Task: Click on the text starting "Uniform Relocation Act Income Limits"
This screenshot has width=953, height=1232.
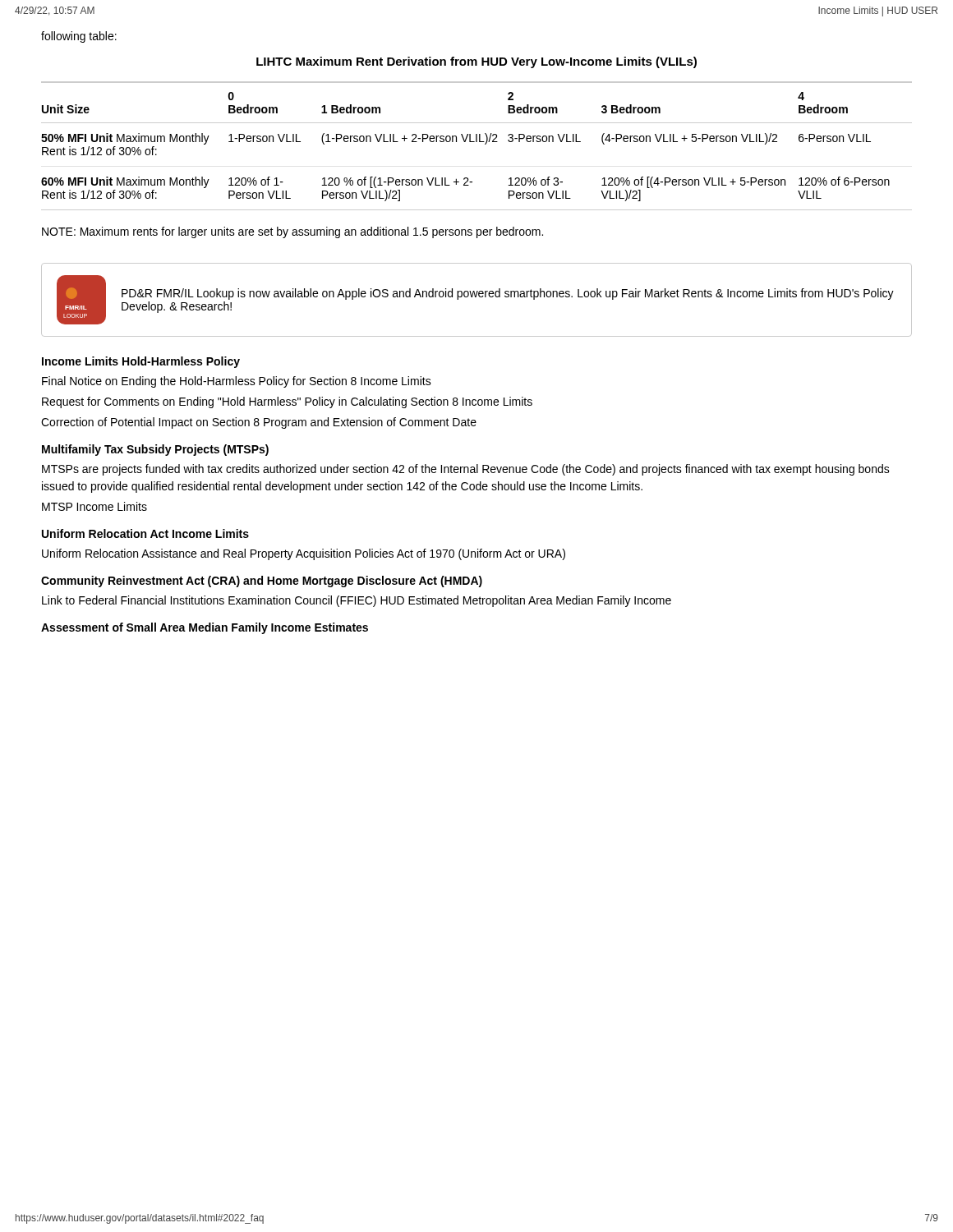Action: point(145,534)
